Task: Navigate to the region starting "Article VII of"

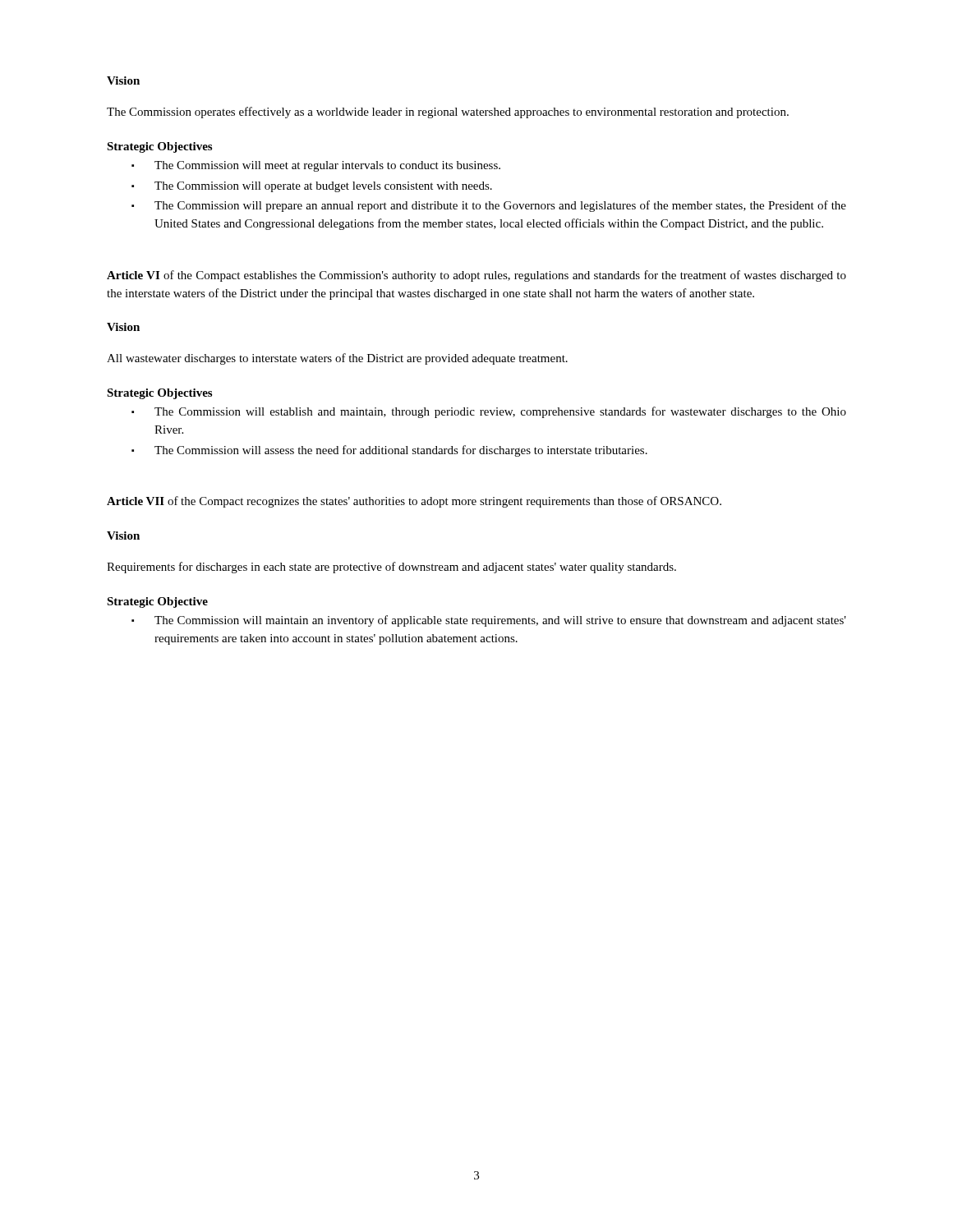Action: (x=476, y=502)
